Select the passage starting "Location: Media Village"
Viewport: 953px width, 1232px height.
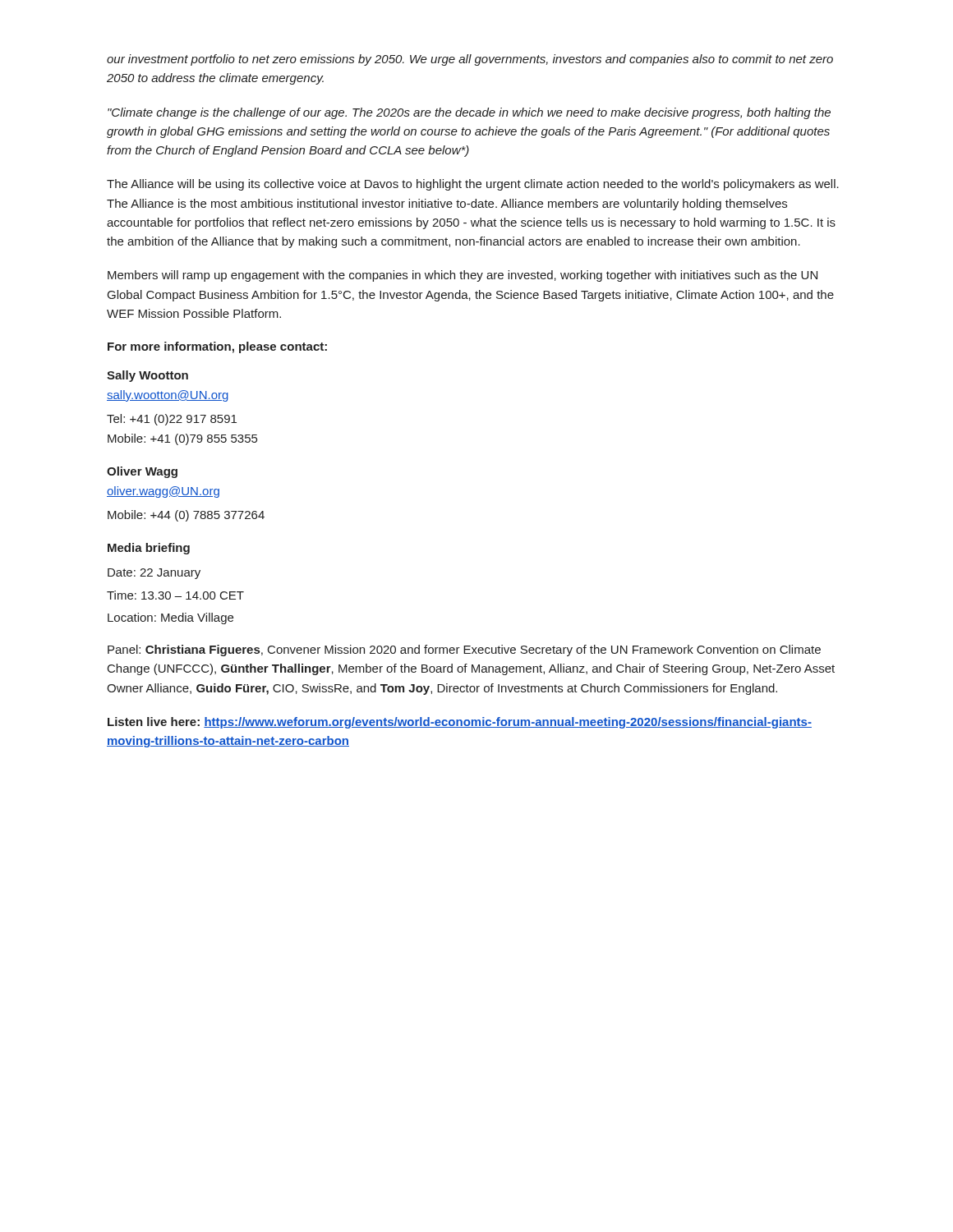coord(170,617)
